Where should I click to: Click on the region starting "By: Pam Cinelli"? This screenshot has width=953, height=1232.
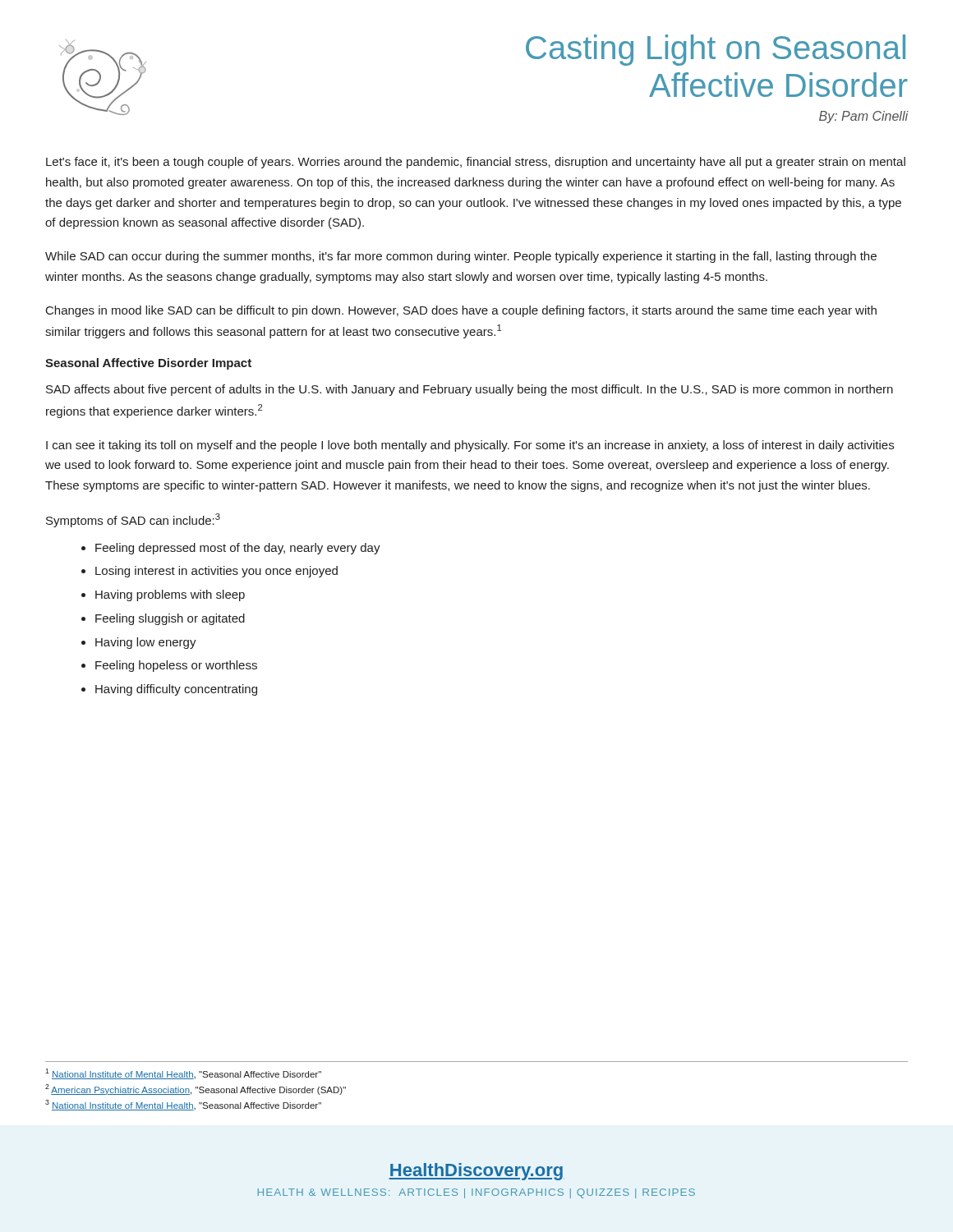pyautogui.click(x=864, y=117)
